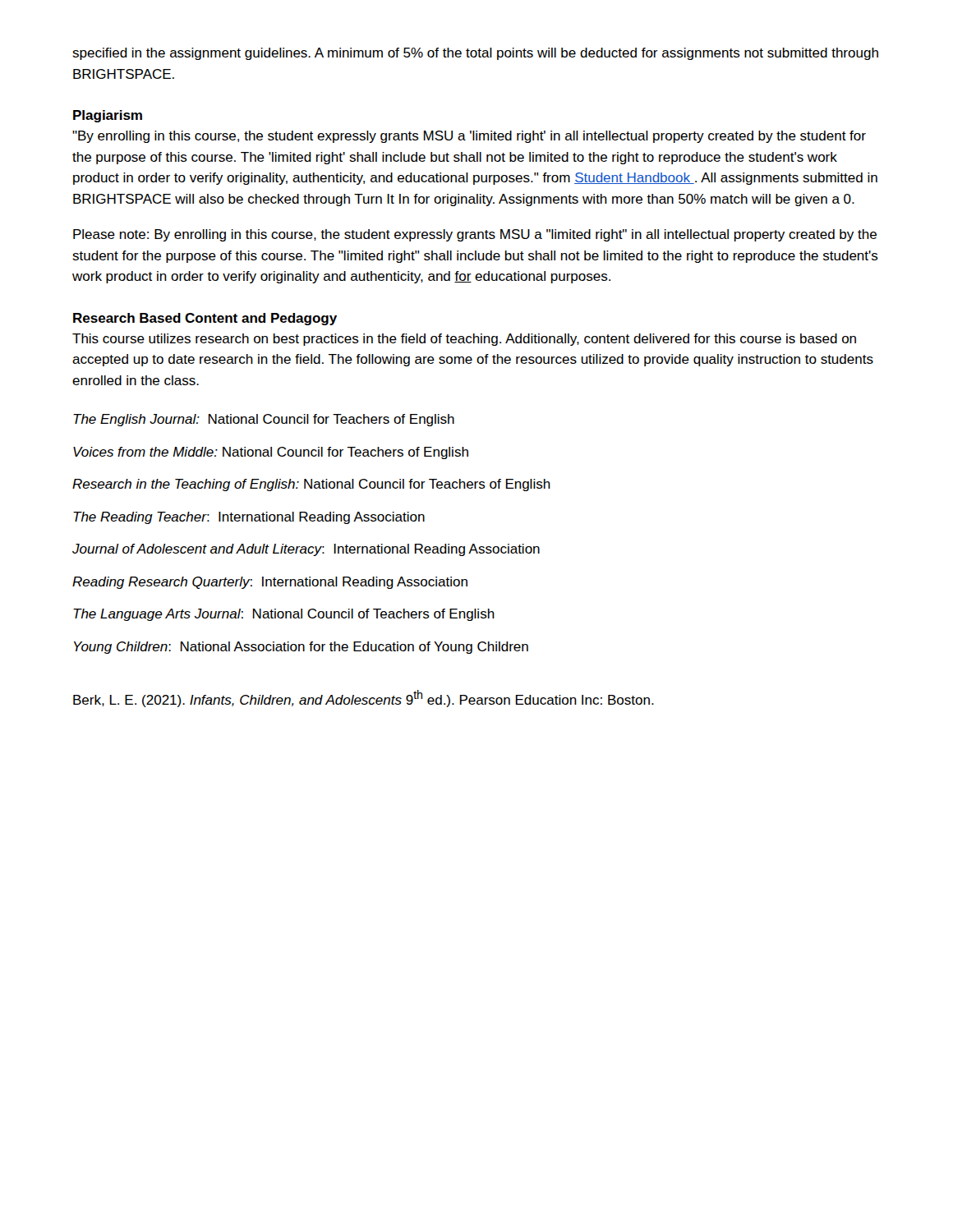Point to the block starting "Voices from the"
The image size is (953, 1232).
pos(271,452)
